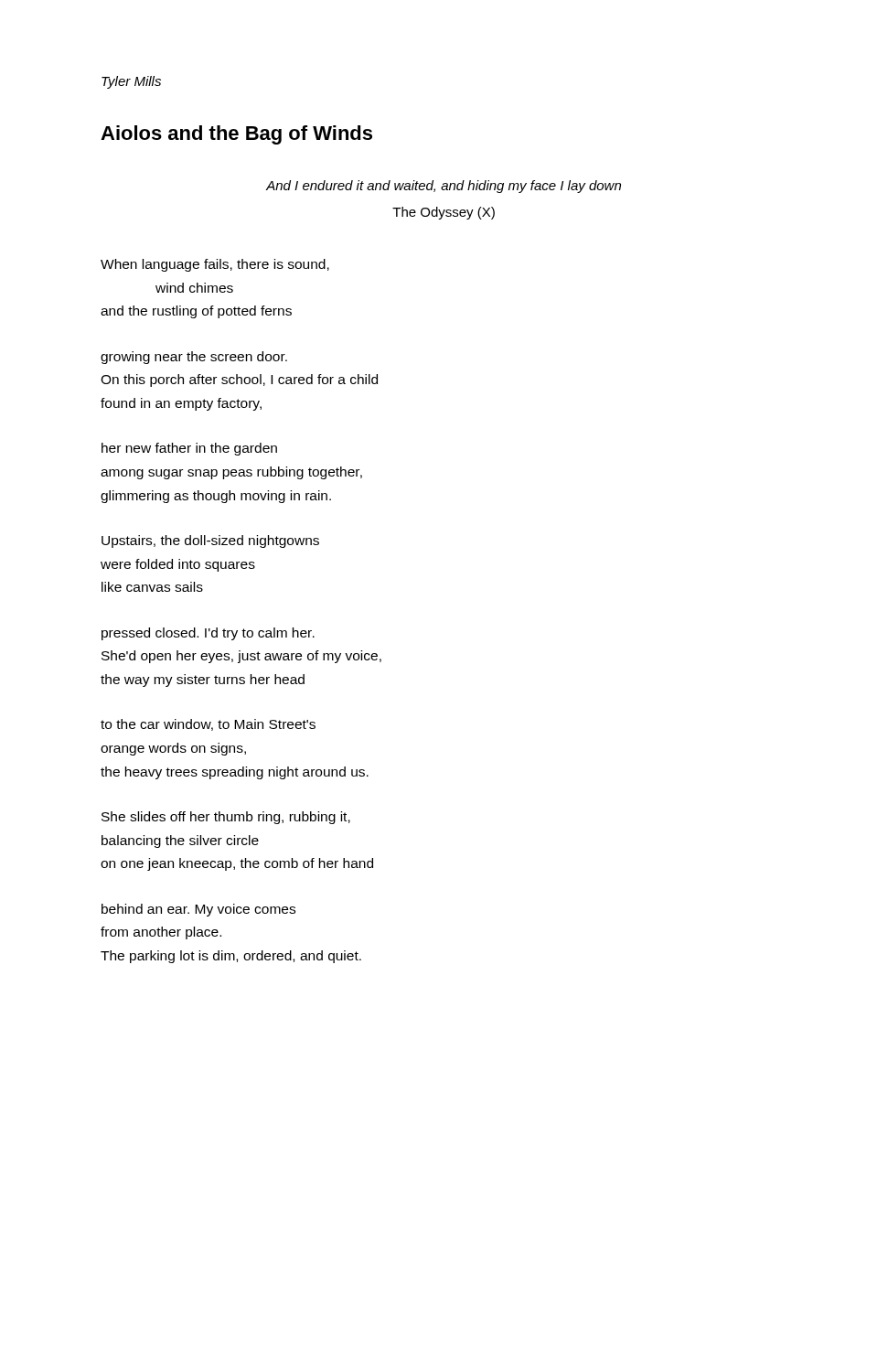Find the element starting "Tyler Mills"
888x1372 pixels.
[x=131, y=81]
